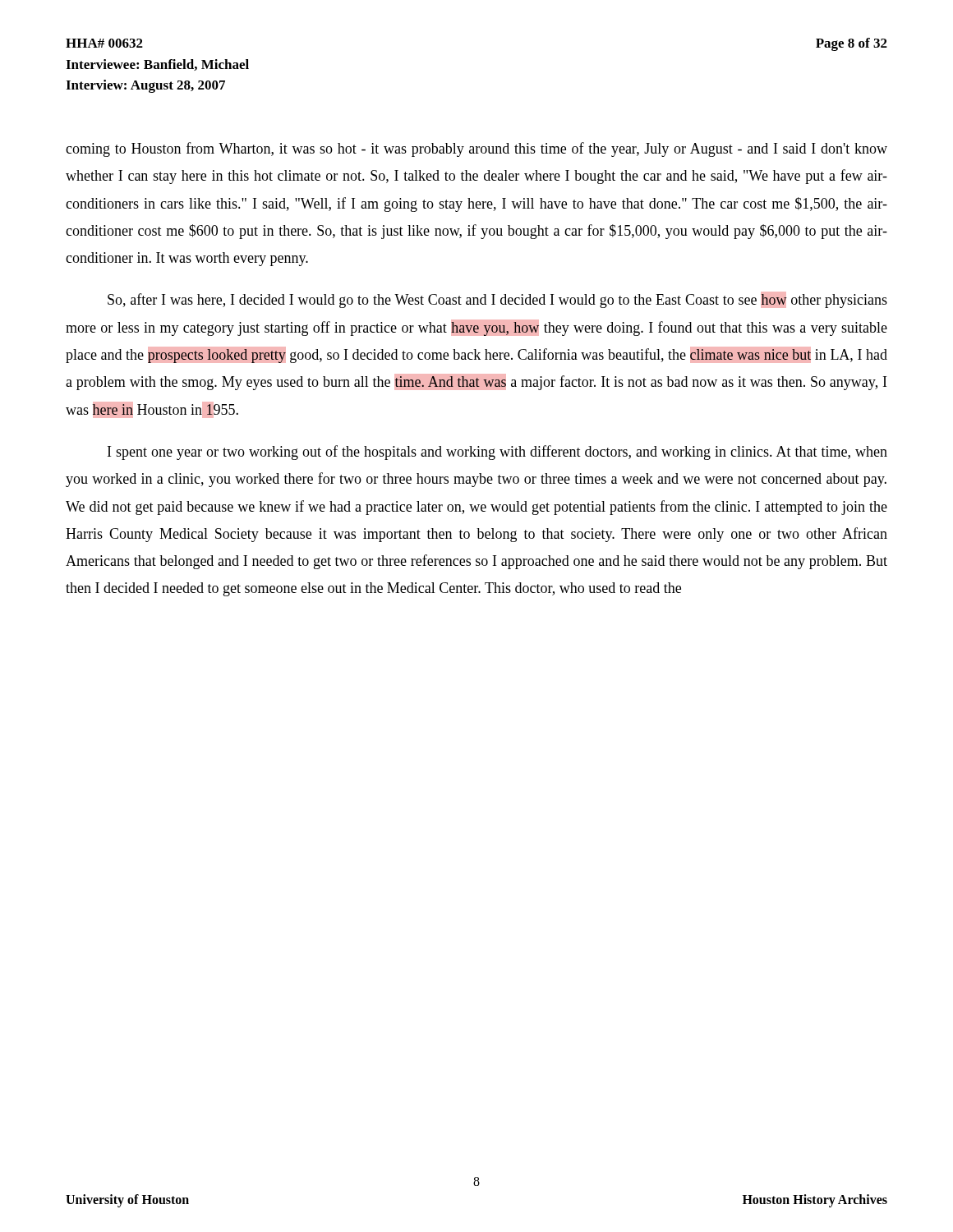This screenshot has width=953, height=1232.
Task: Locate the passage starting "So, after I was here, I decided I"
Action: click(476, 355)
